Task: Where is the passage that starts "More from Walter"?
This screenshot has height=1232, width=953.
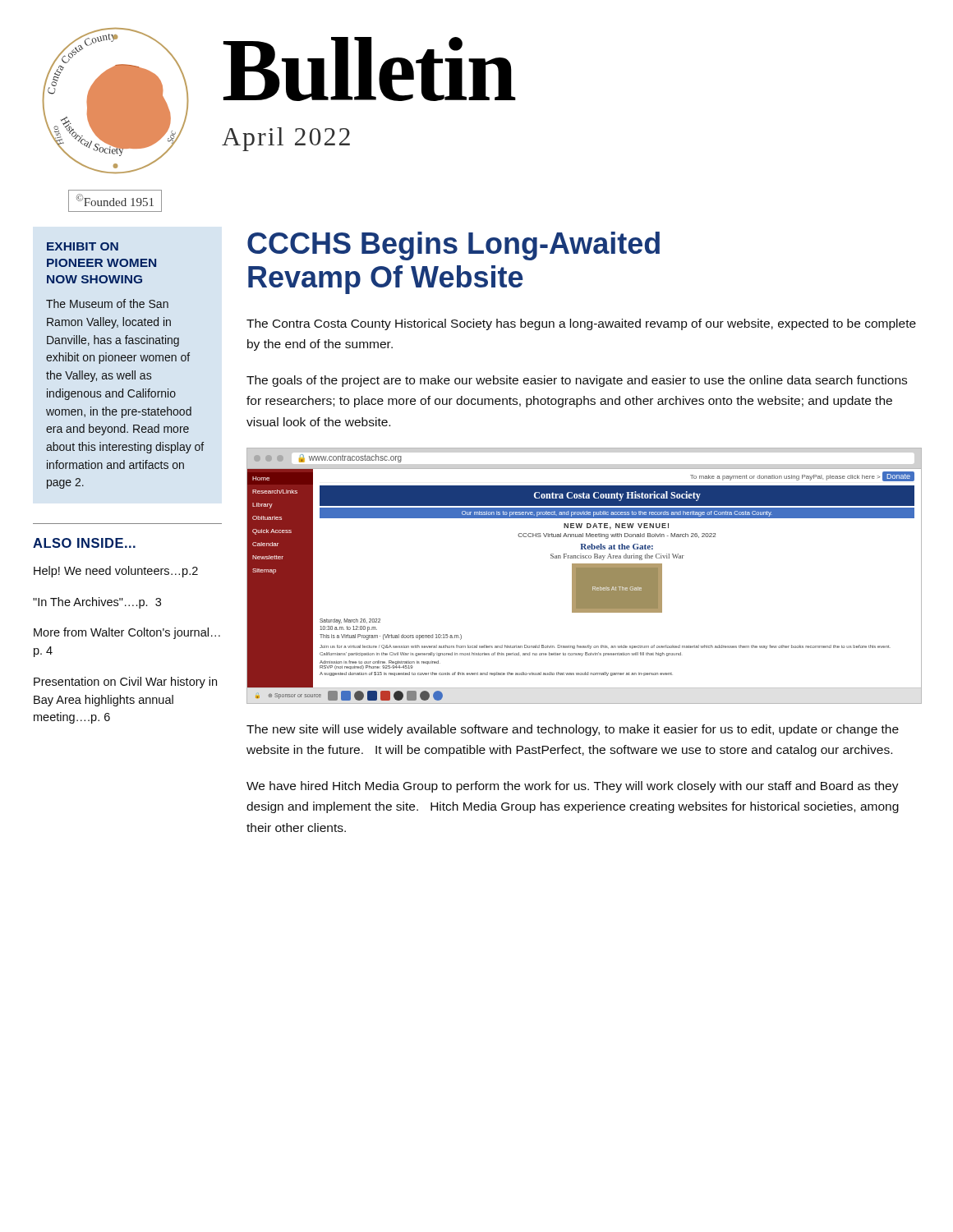Action: (x=127, y=642)
